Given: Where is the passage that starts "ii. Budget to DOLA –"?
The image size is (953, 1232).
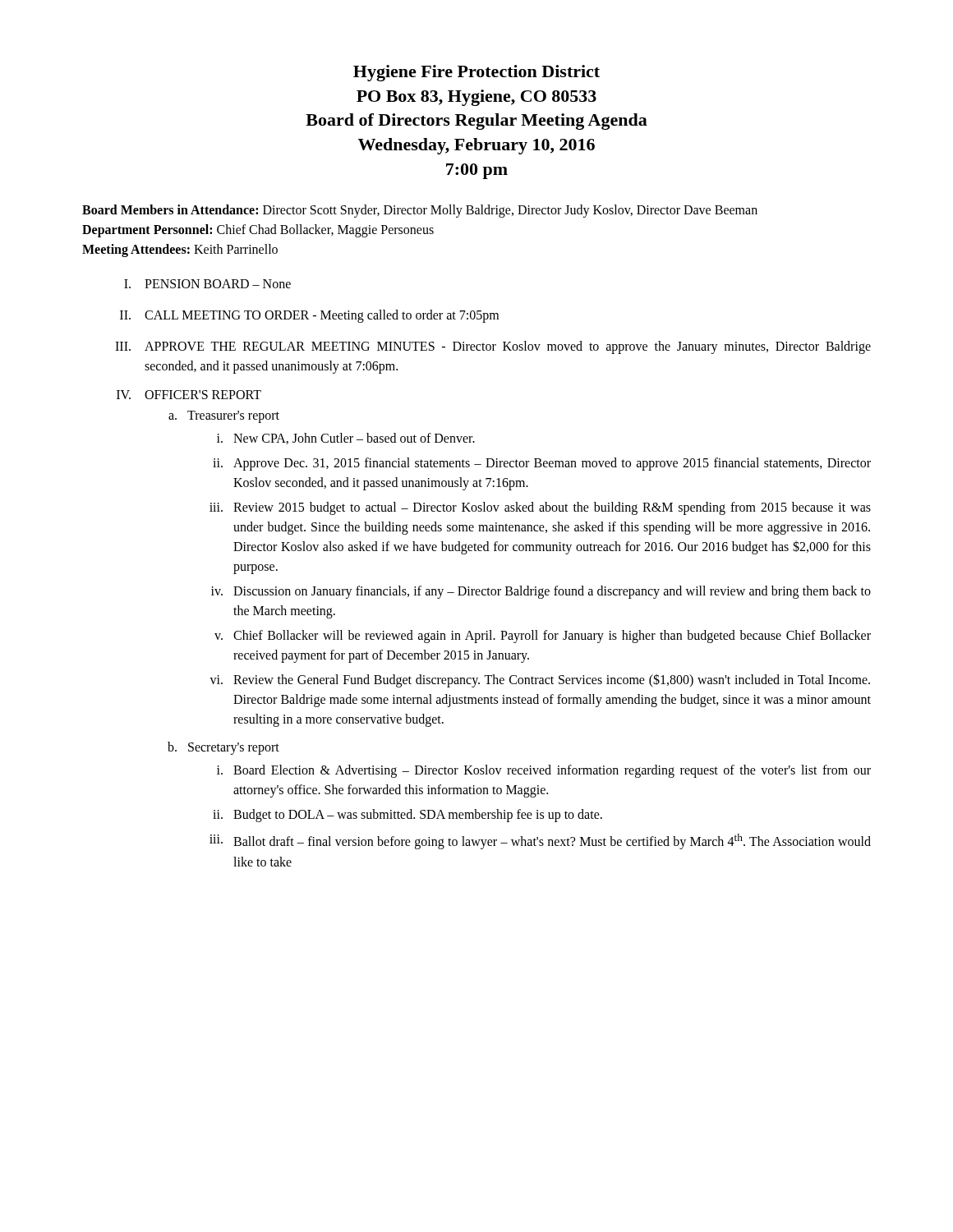Looking at the screenshot, I should pos(529,815).
